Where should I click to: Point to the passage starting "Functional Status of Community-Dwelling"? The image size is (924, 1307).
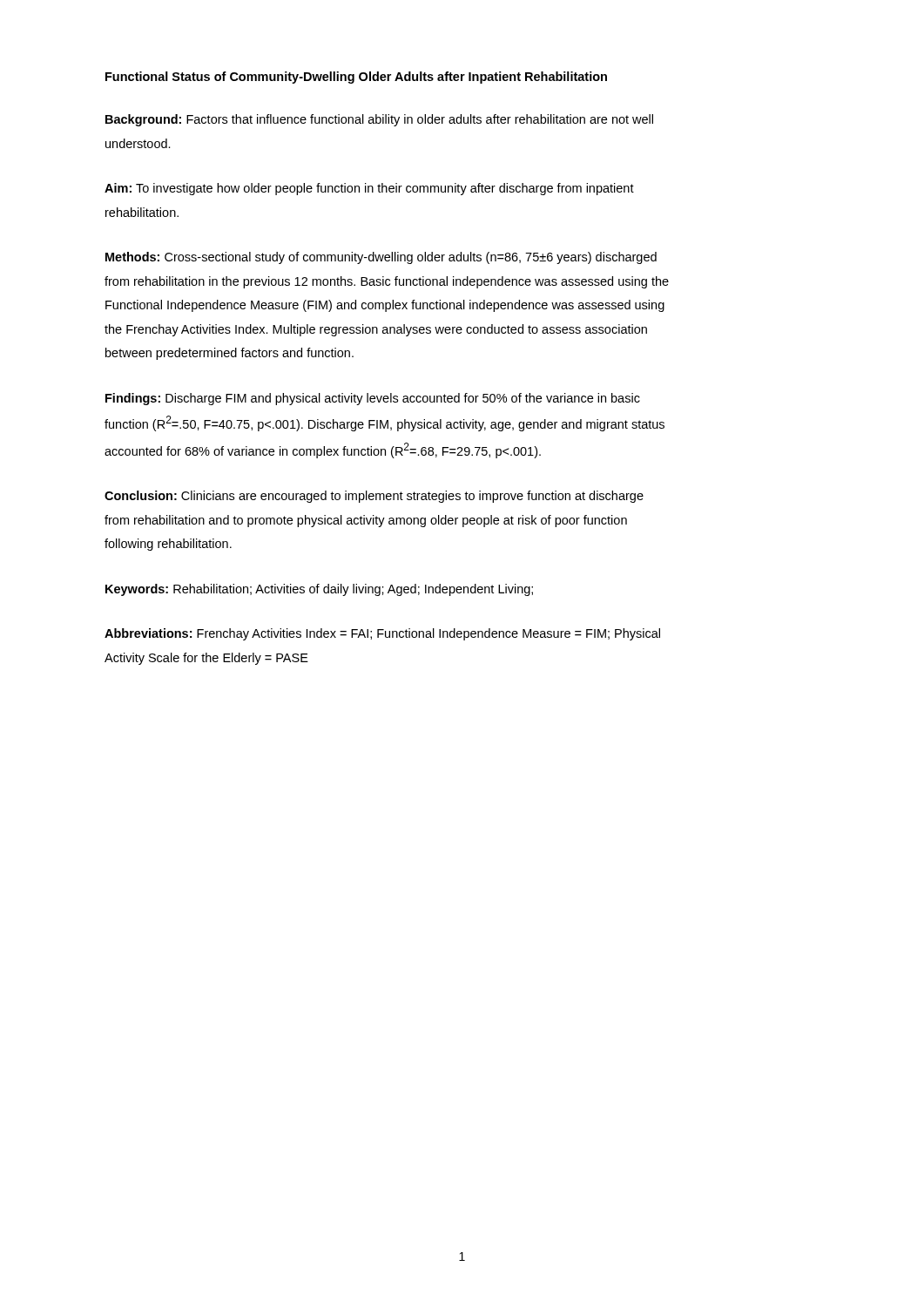tap(356, 77)
